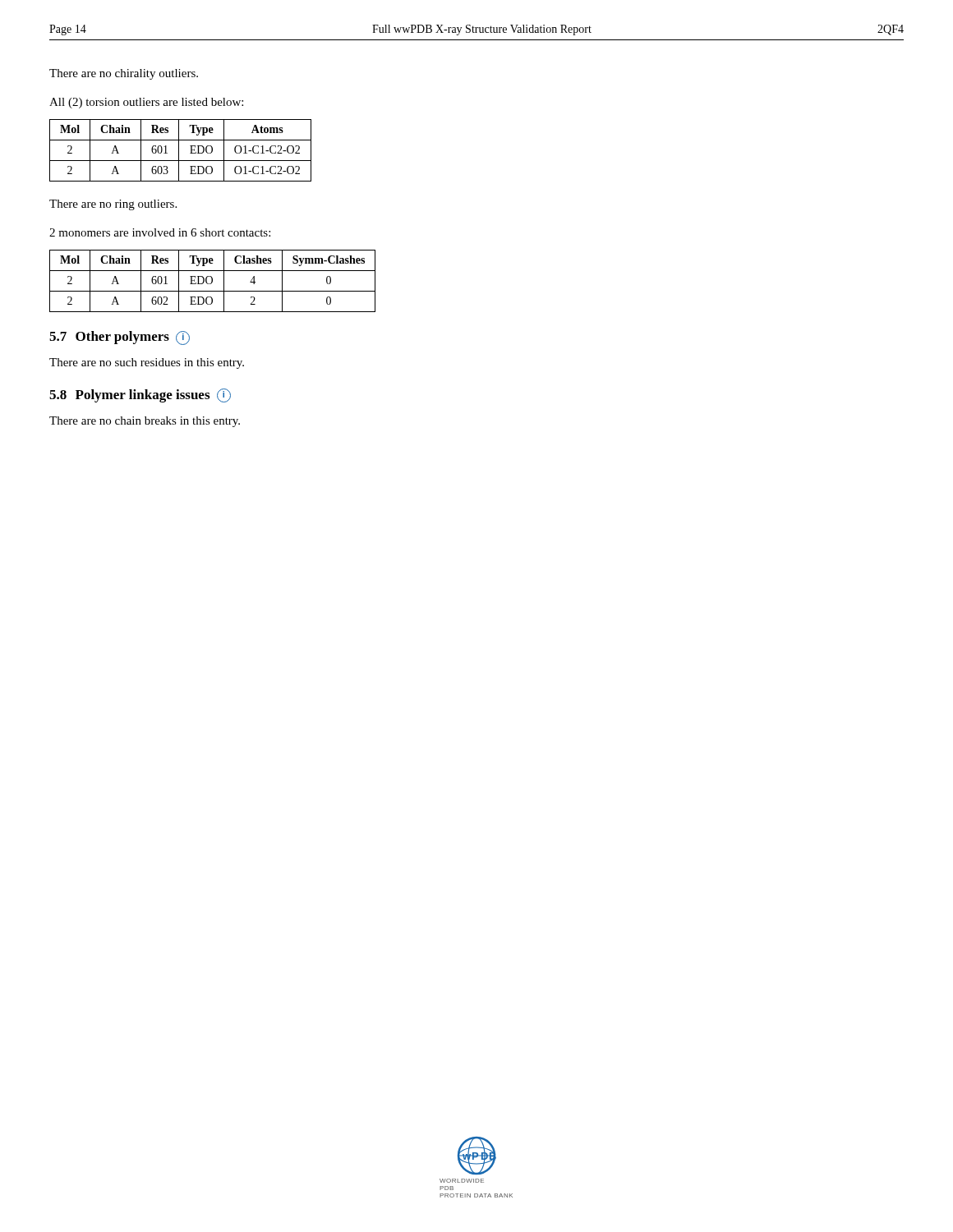Viewport: 953px width, 1232px height.
Task: Click the passage that begins "2 monomers are"
Action: click(x=160, y=232)
